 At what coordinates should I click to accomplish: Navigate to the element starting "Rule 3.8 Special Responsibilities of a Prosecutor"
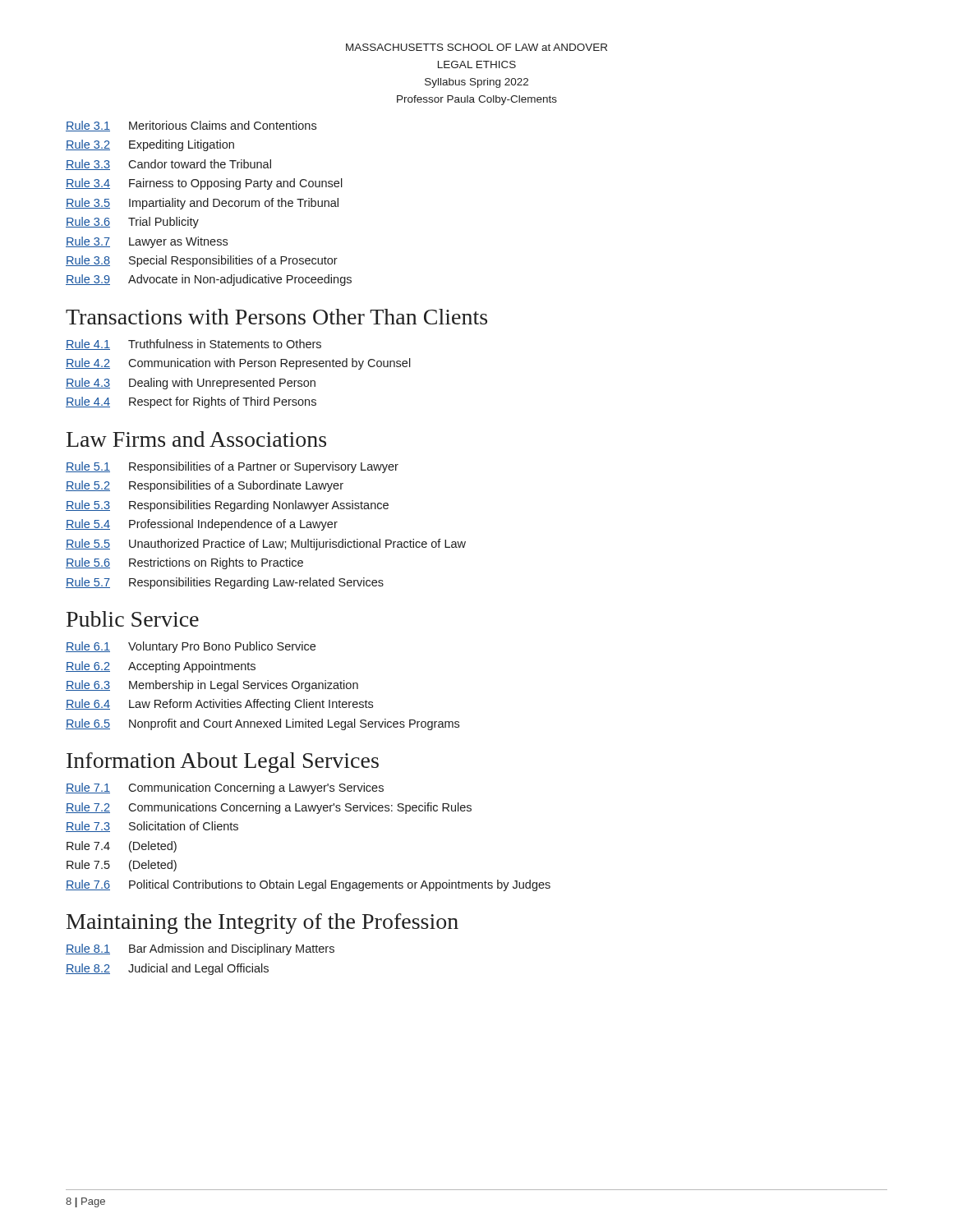point(202,261)
